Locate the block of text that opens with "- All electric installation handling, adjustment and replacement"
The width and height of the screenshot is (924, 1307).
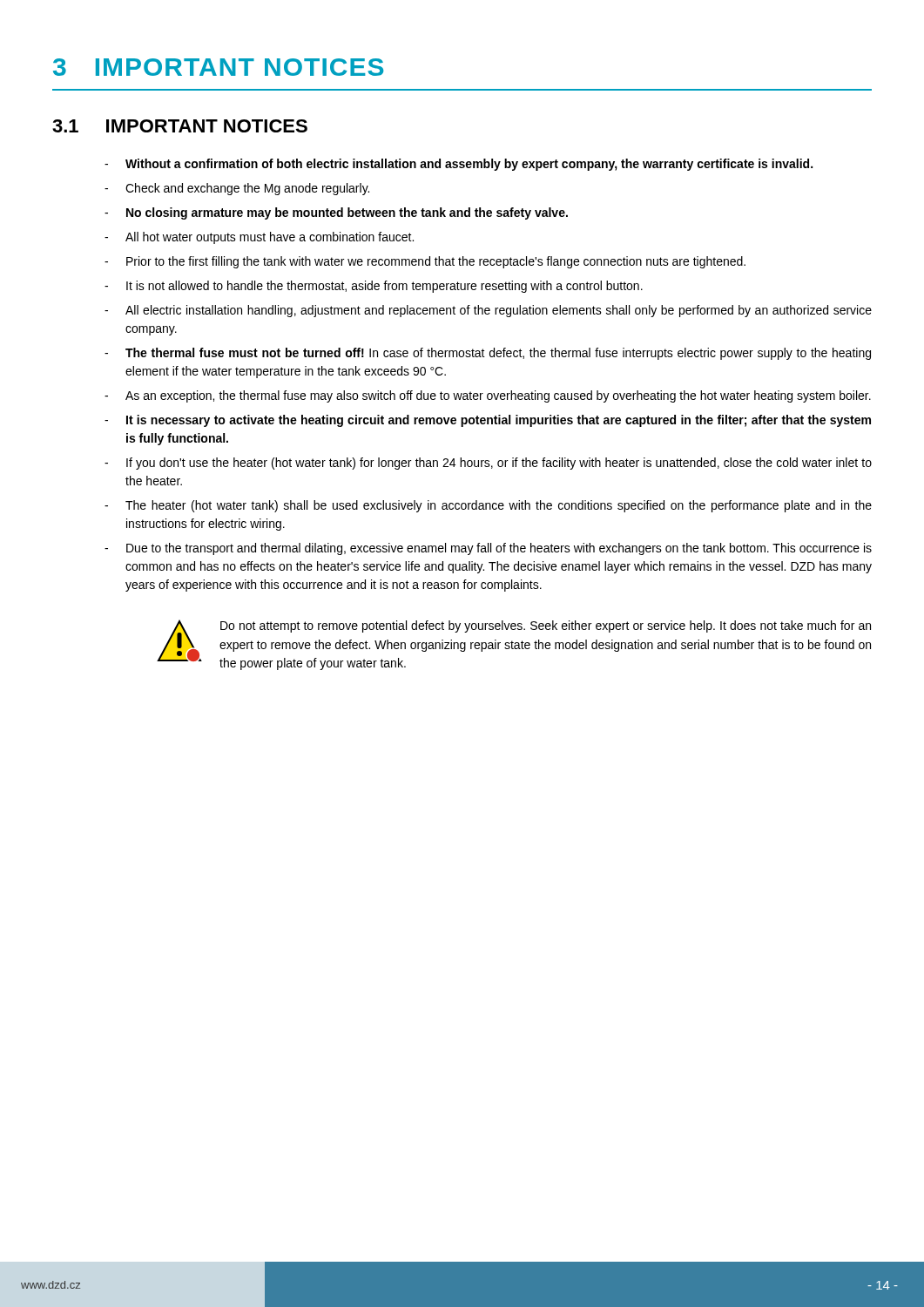[488, 320]
